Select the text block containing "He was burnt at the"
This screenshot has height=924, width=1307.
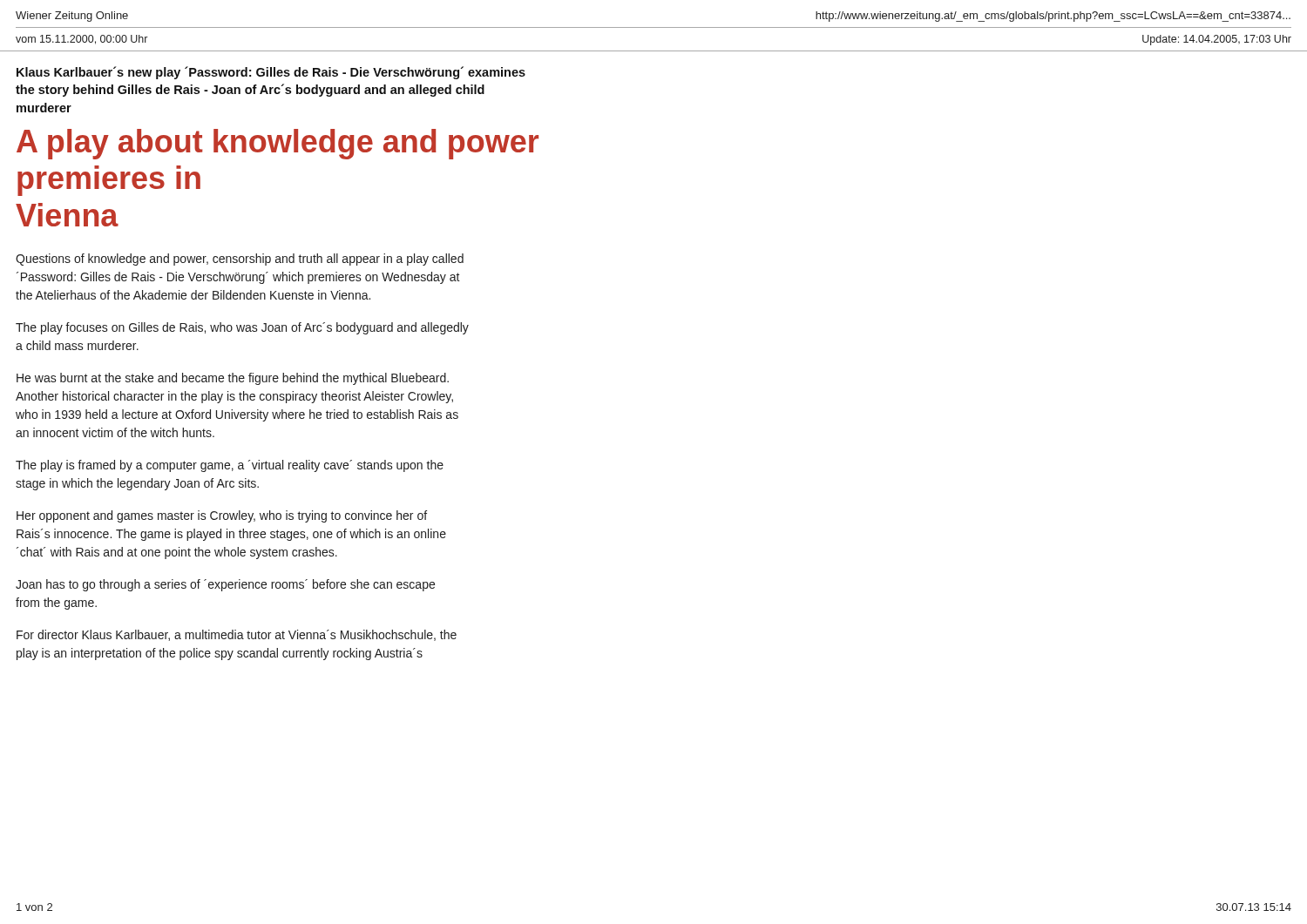pos(237,406)
